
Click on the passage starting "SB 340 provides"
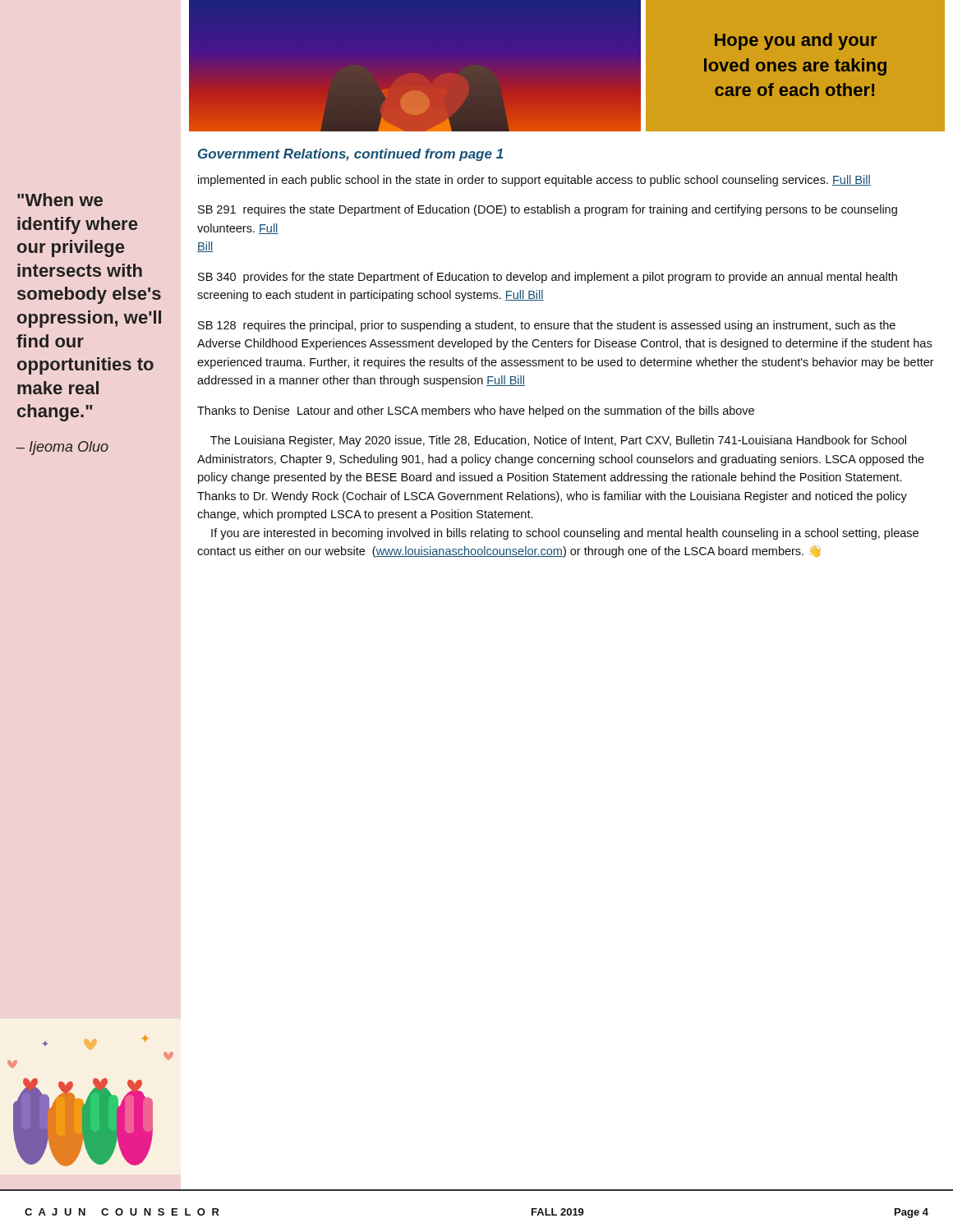(x=547, y=286)
